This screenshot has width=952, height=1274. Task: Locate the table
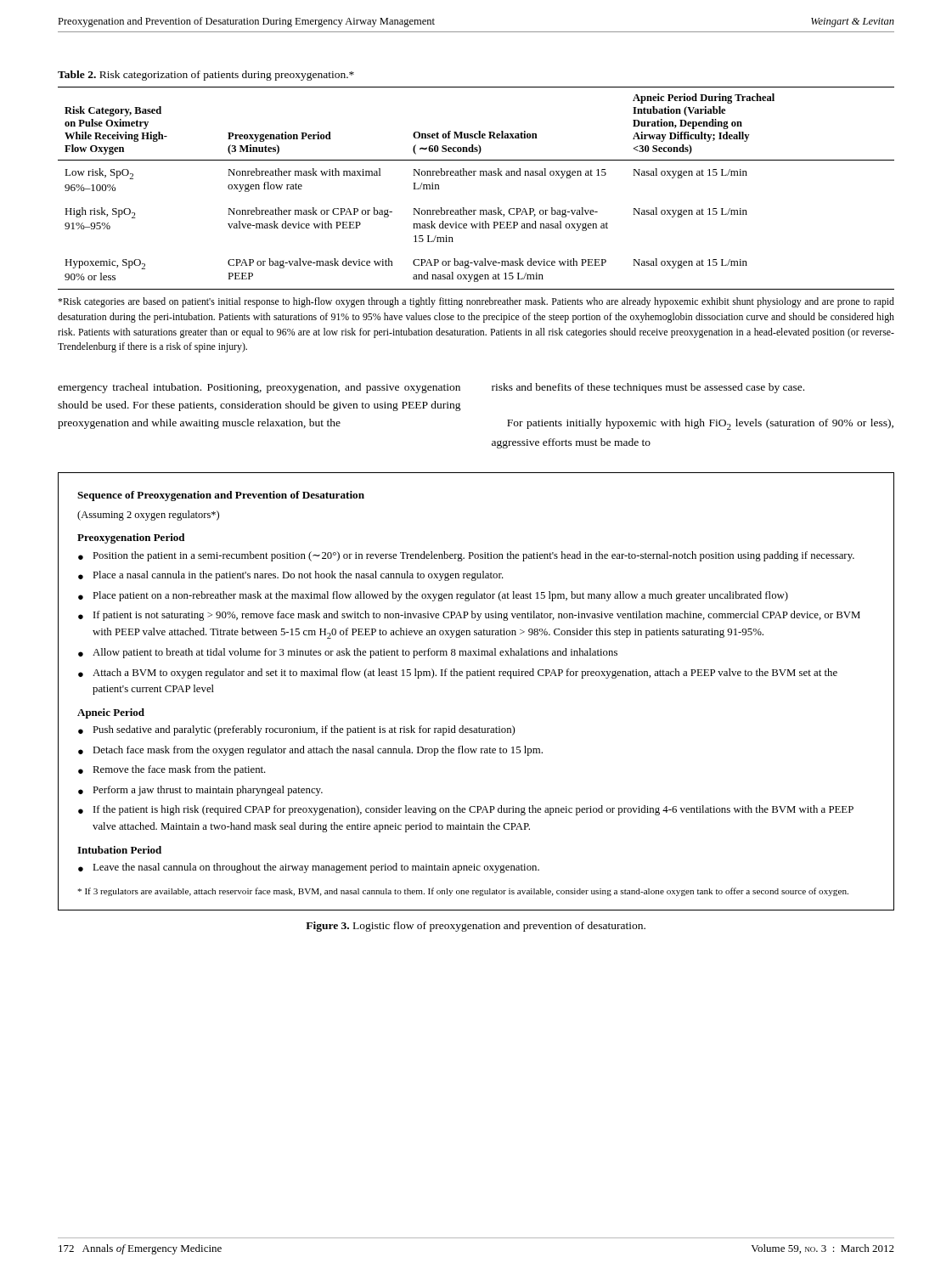pyautogui.click(x=476, y=188)
